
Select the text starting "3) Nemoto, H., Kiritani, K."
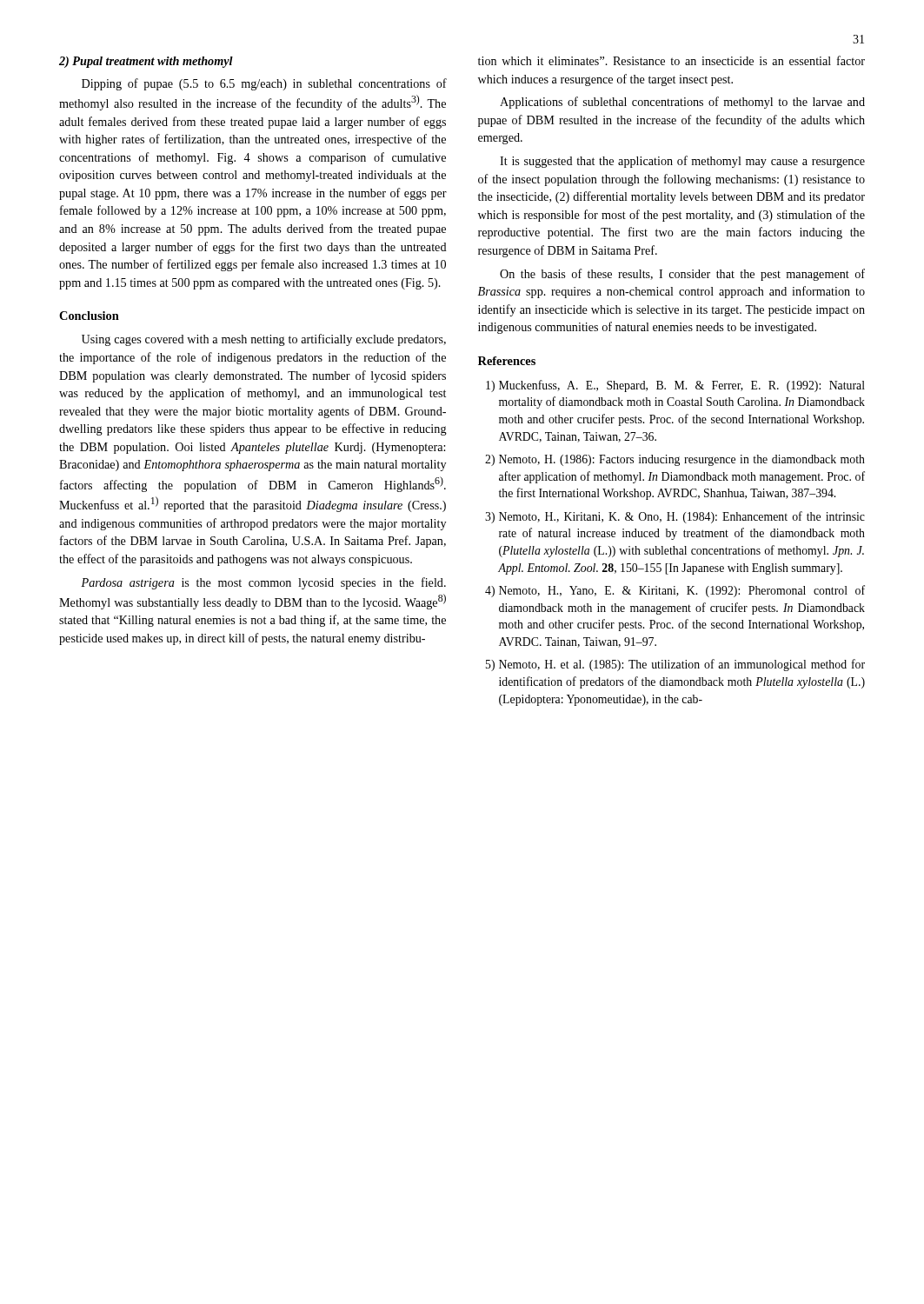click(671, 542)
